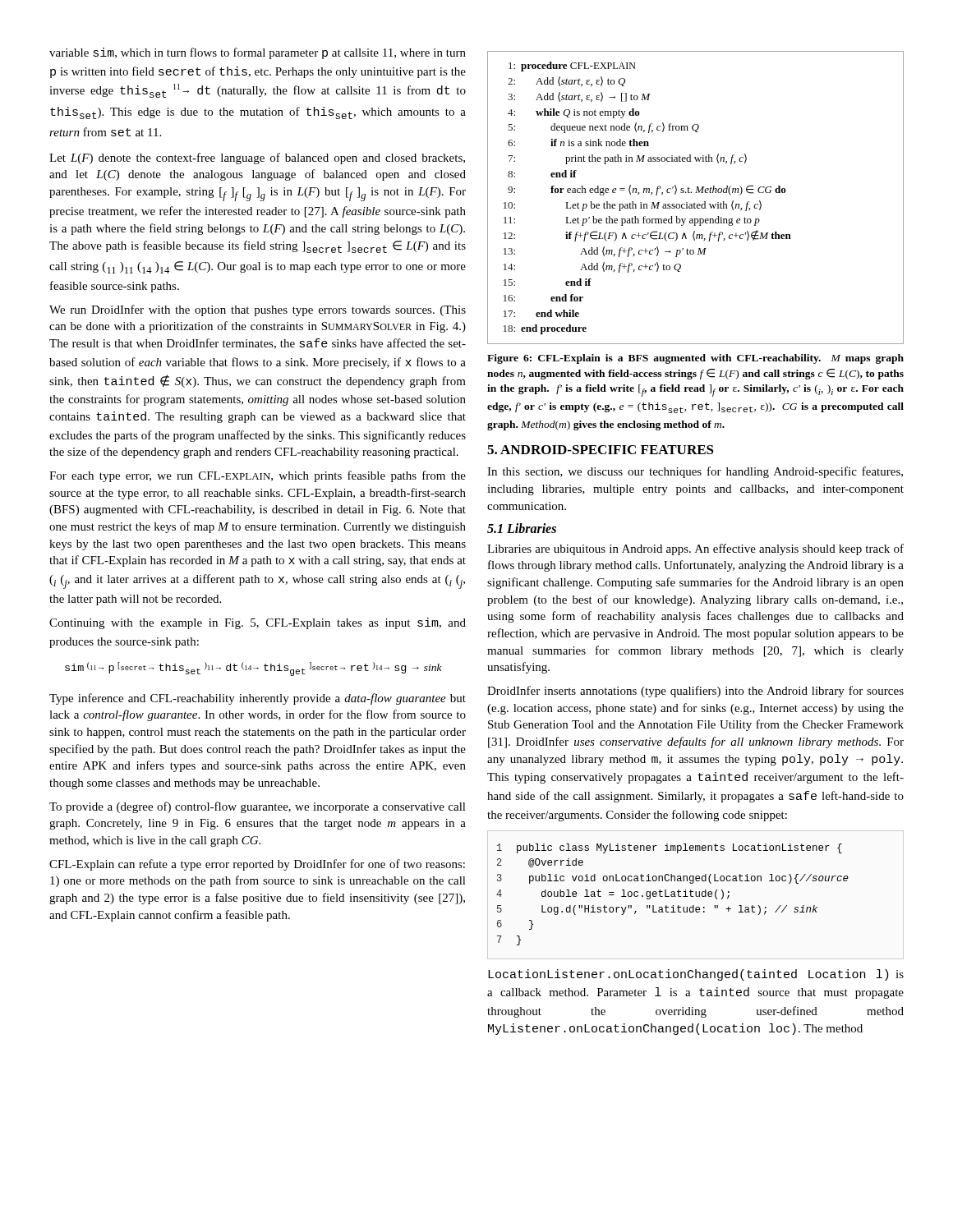Click on the text block starting "Let L(F) denote the context-free"

[258, 222]
